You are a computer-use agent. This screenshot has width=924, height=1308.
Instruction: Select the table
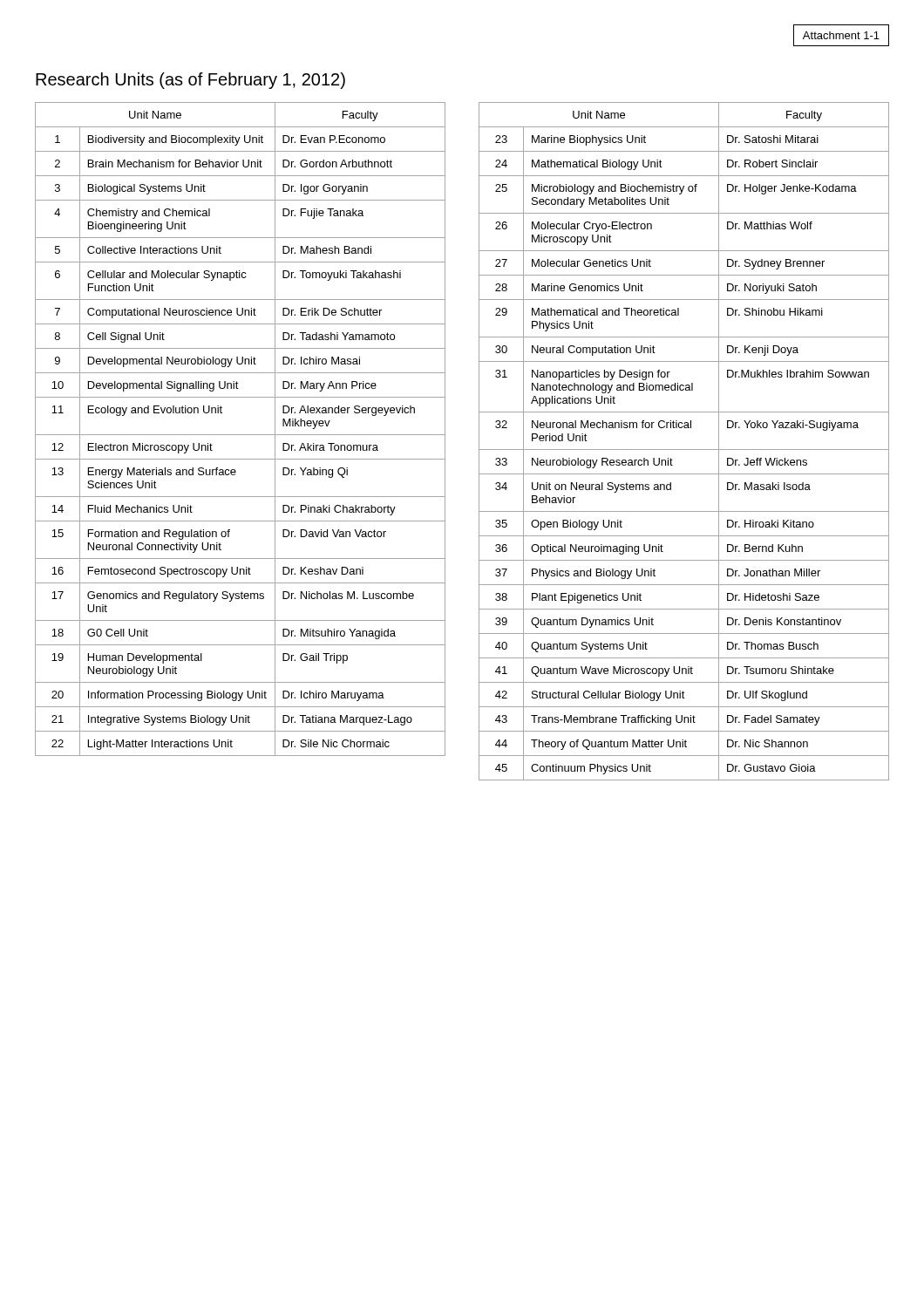[462, 441]
